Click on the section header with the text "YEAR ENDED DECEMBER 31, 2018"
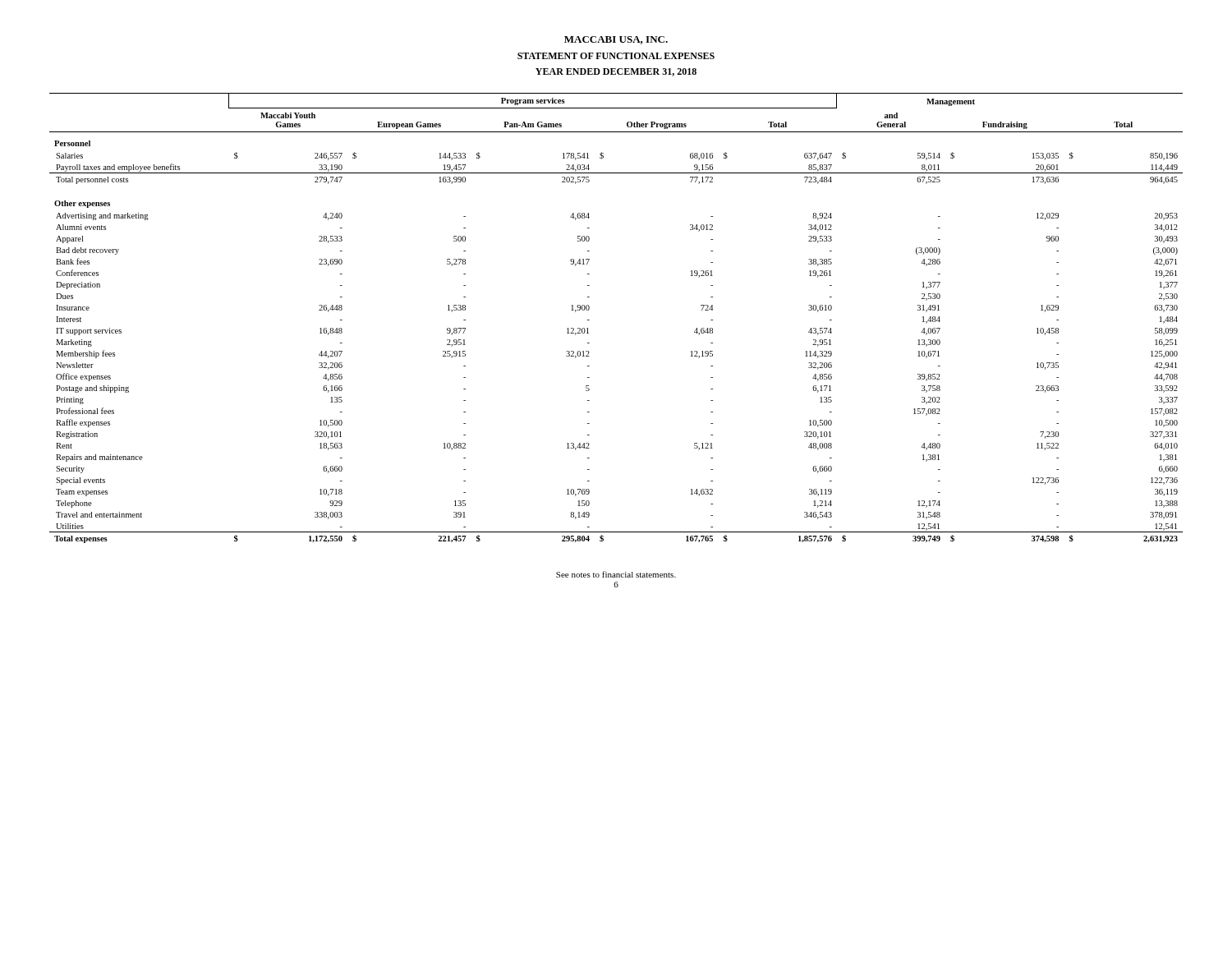The height and width of the screenshot is (953, 1232). coord(616,71)
